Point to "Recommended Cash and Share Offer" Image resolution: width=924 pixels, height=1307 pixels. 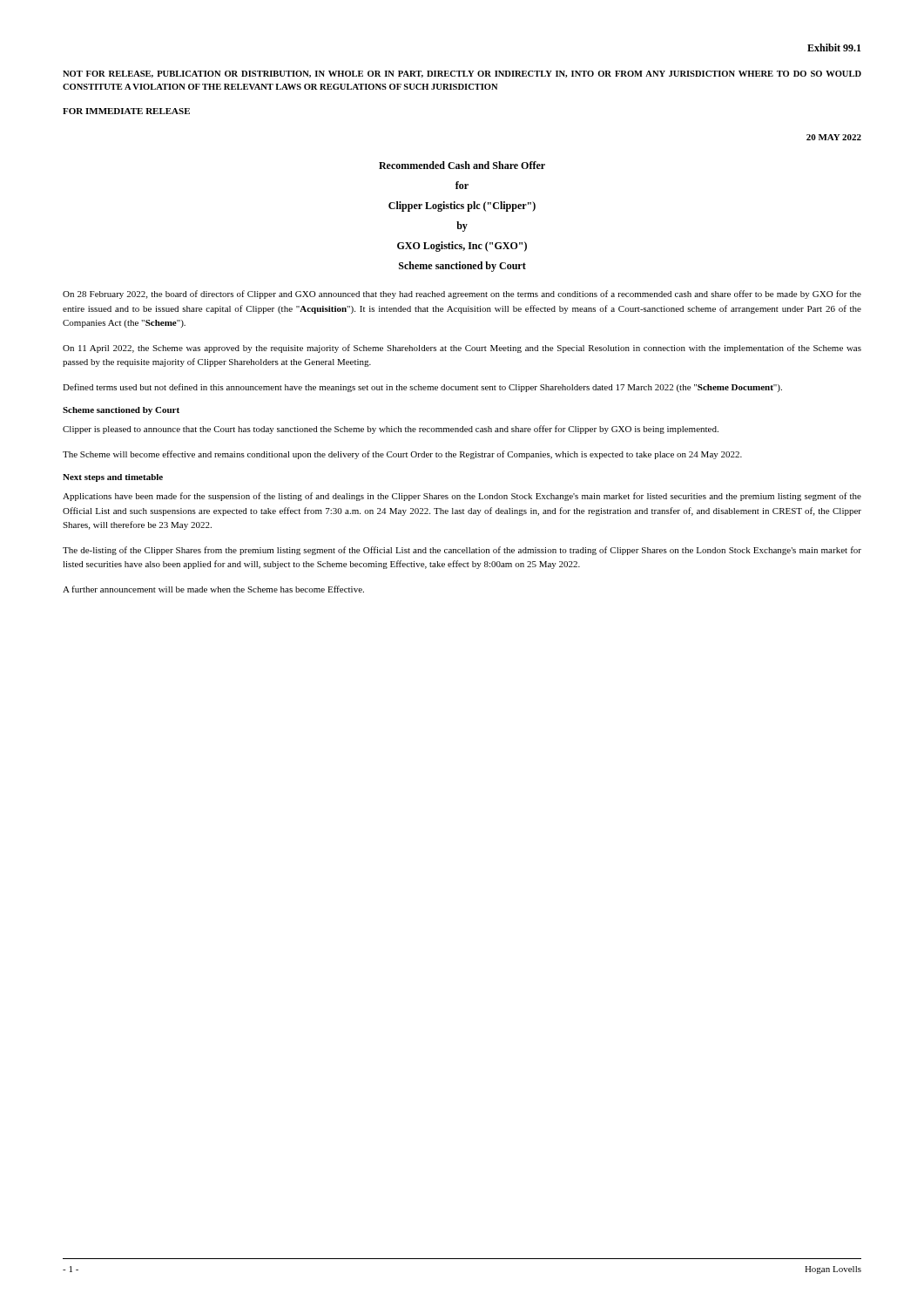point(462,166)
